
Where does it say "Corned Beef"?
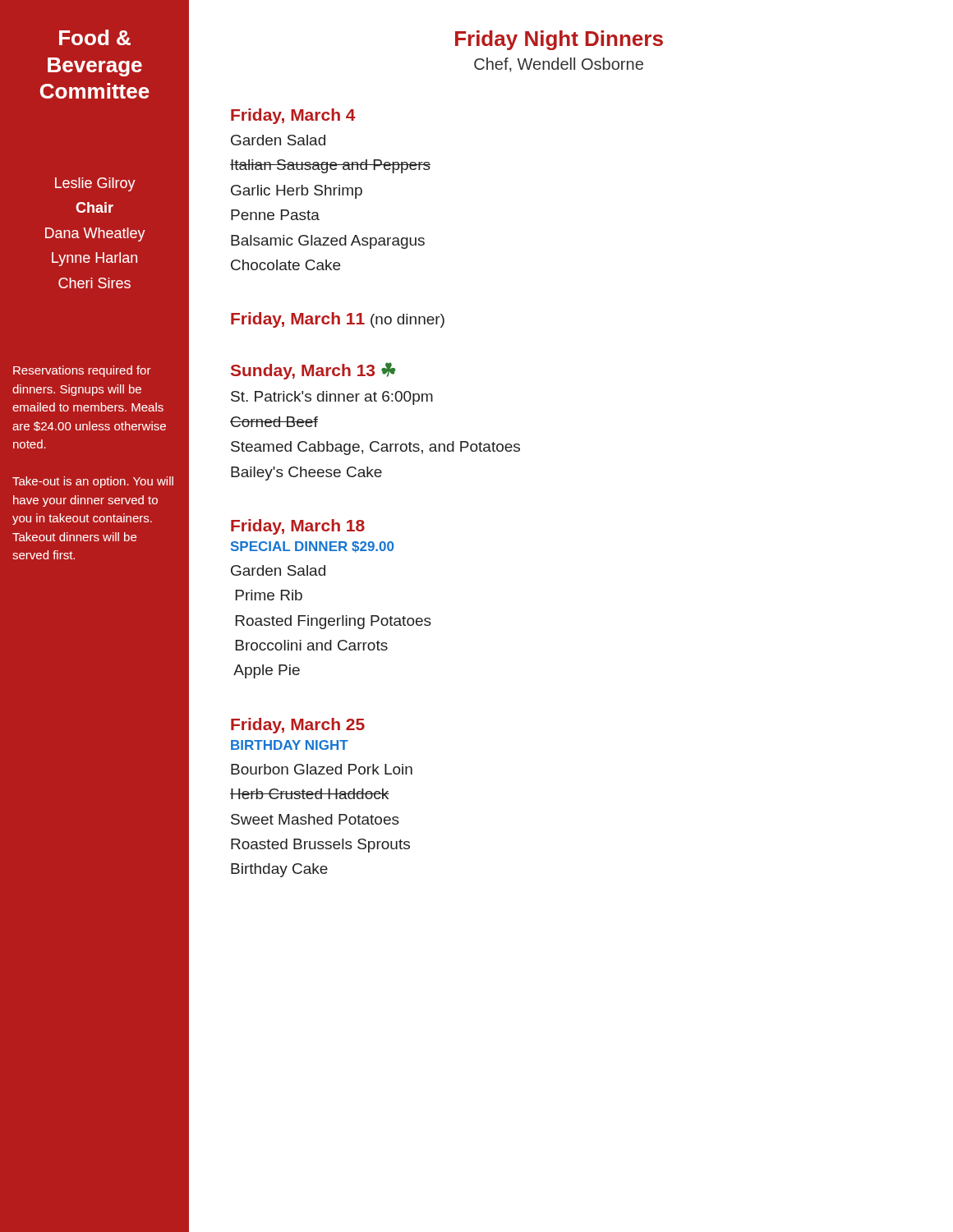(x=274, y=422)
